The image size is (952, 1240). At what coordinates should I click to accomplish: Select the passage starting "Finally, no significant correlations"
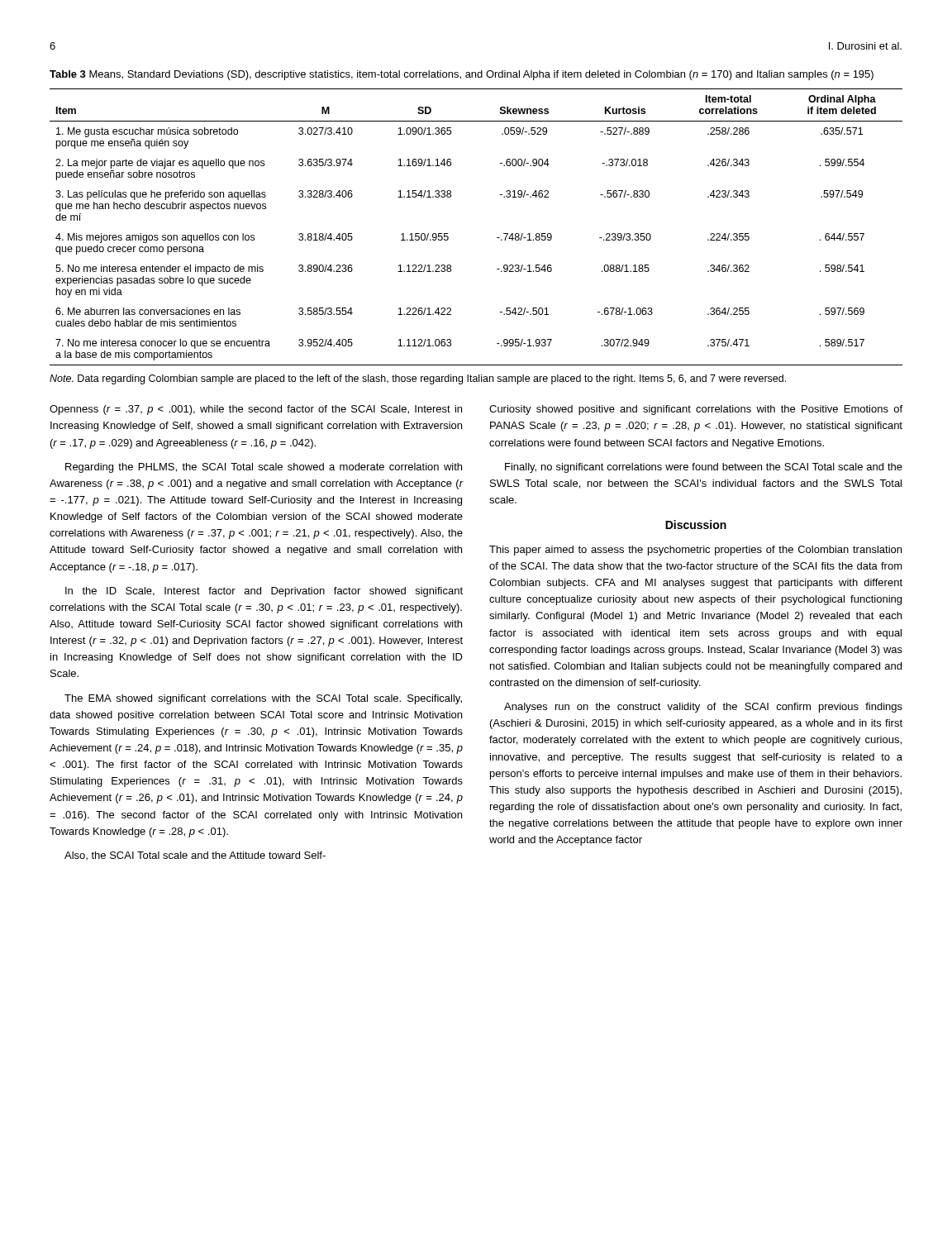(x=696, y=483)
